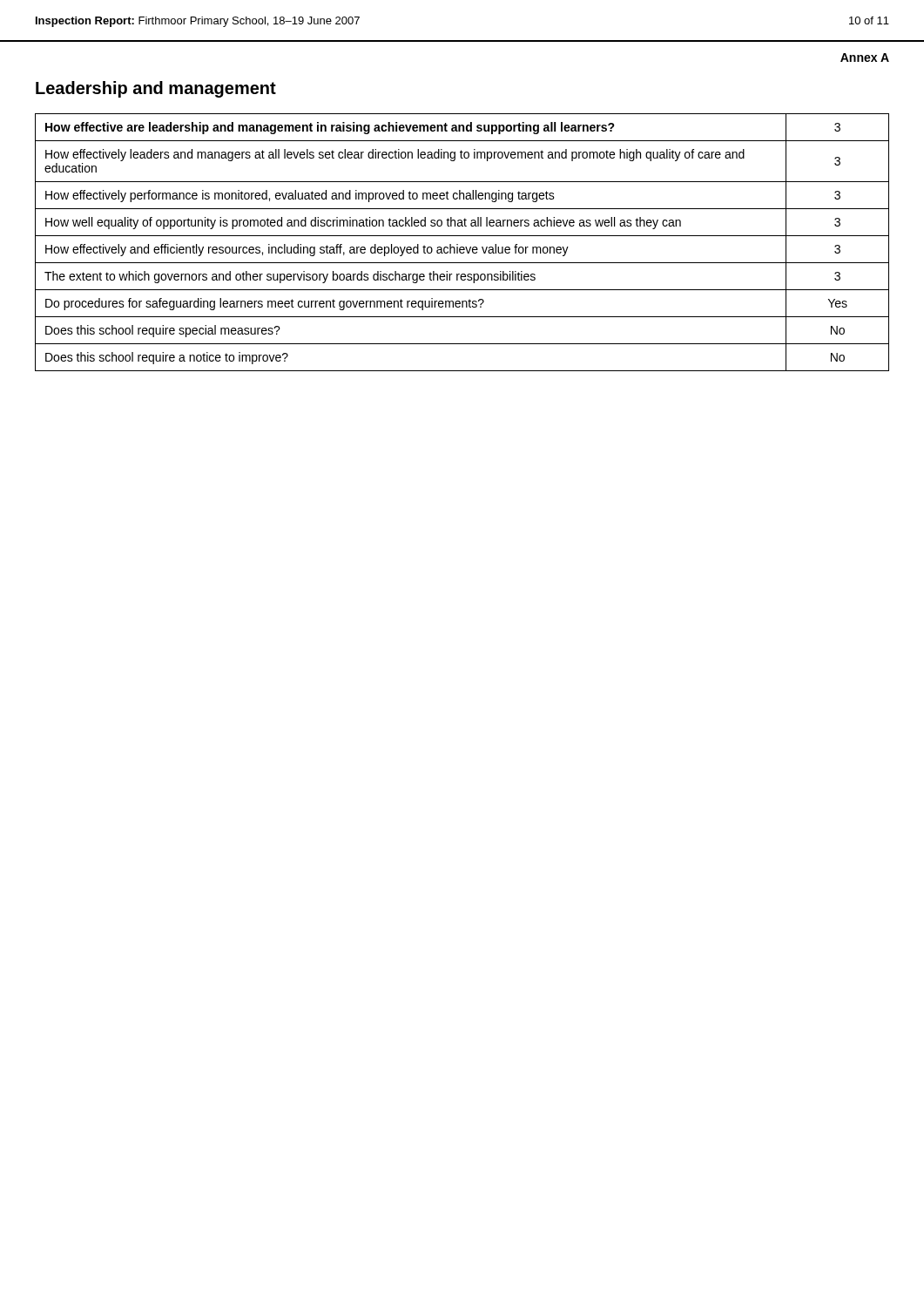Select the block starting "Leadership and management"

pyautogui.click(x=155, y=88)
